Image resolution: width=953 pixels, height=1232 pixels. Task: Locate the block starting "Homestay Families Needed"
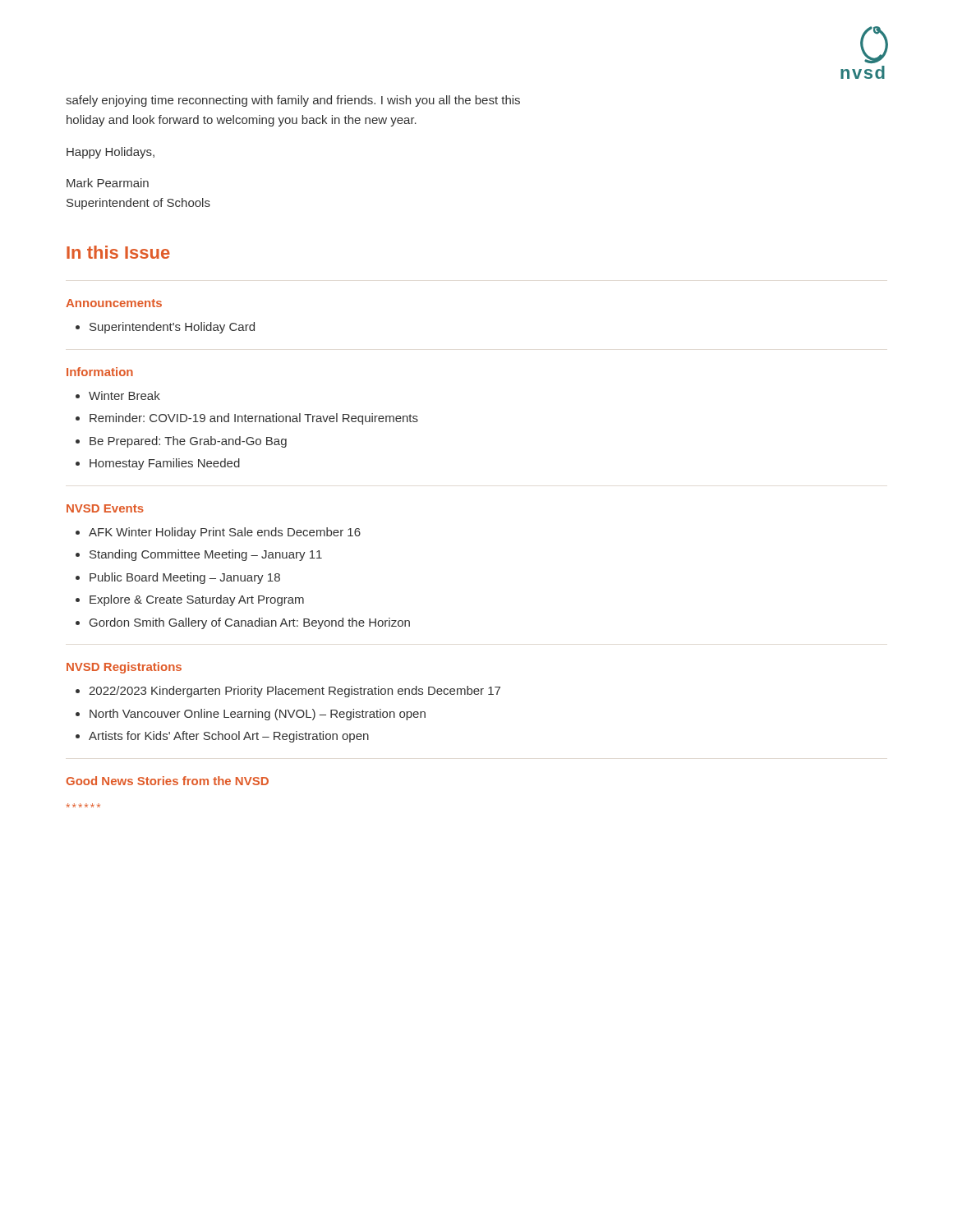[164, 463]
